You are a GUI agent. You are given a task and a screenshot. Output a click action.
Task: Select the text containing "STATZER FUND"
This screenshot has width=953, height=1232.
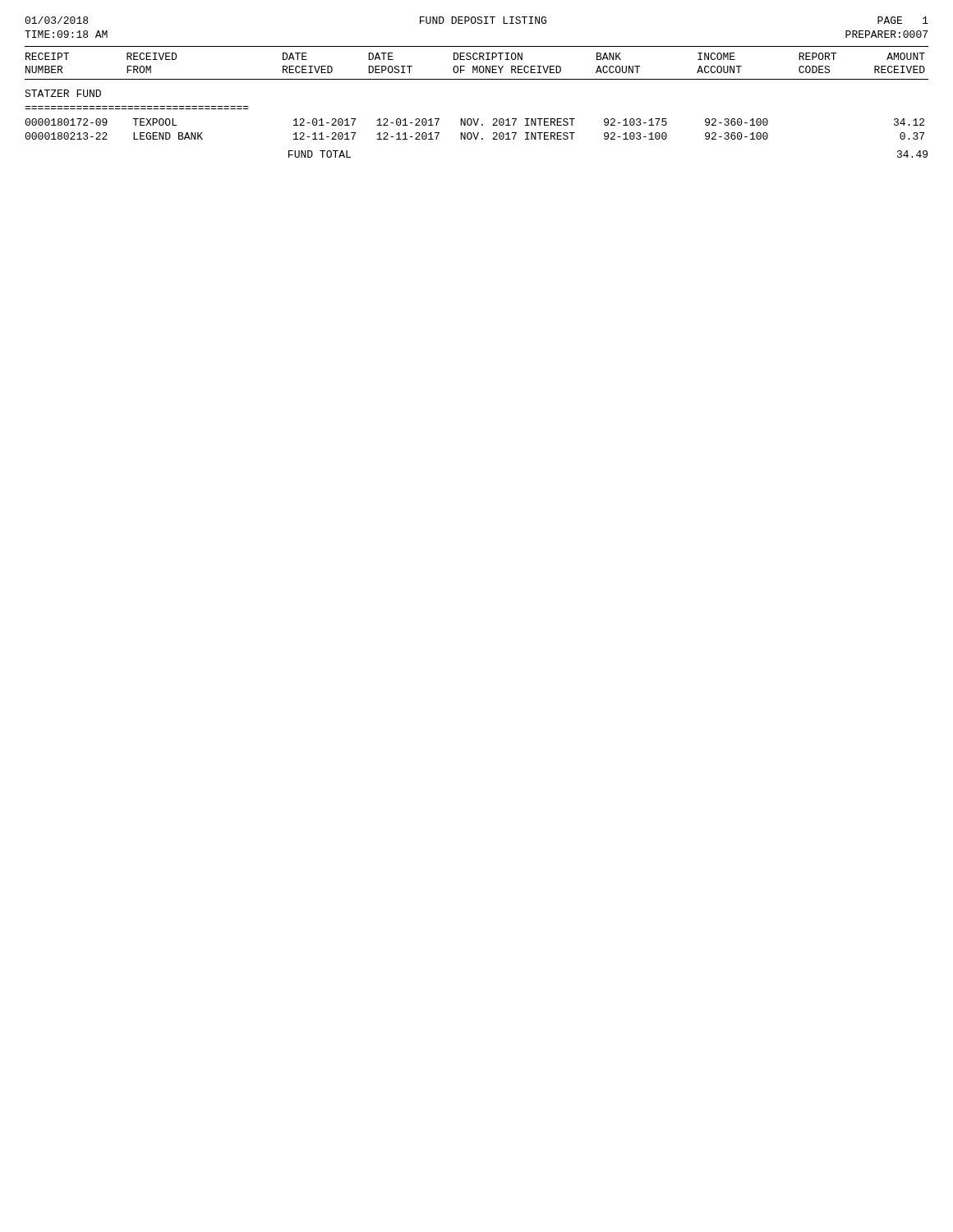click(x=63, y=94)
